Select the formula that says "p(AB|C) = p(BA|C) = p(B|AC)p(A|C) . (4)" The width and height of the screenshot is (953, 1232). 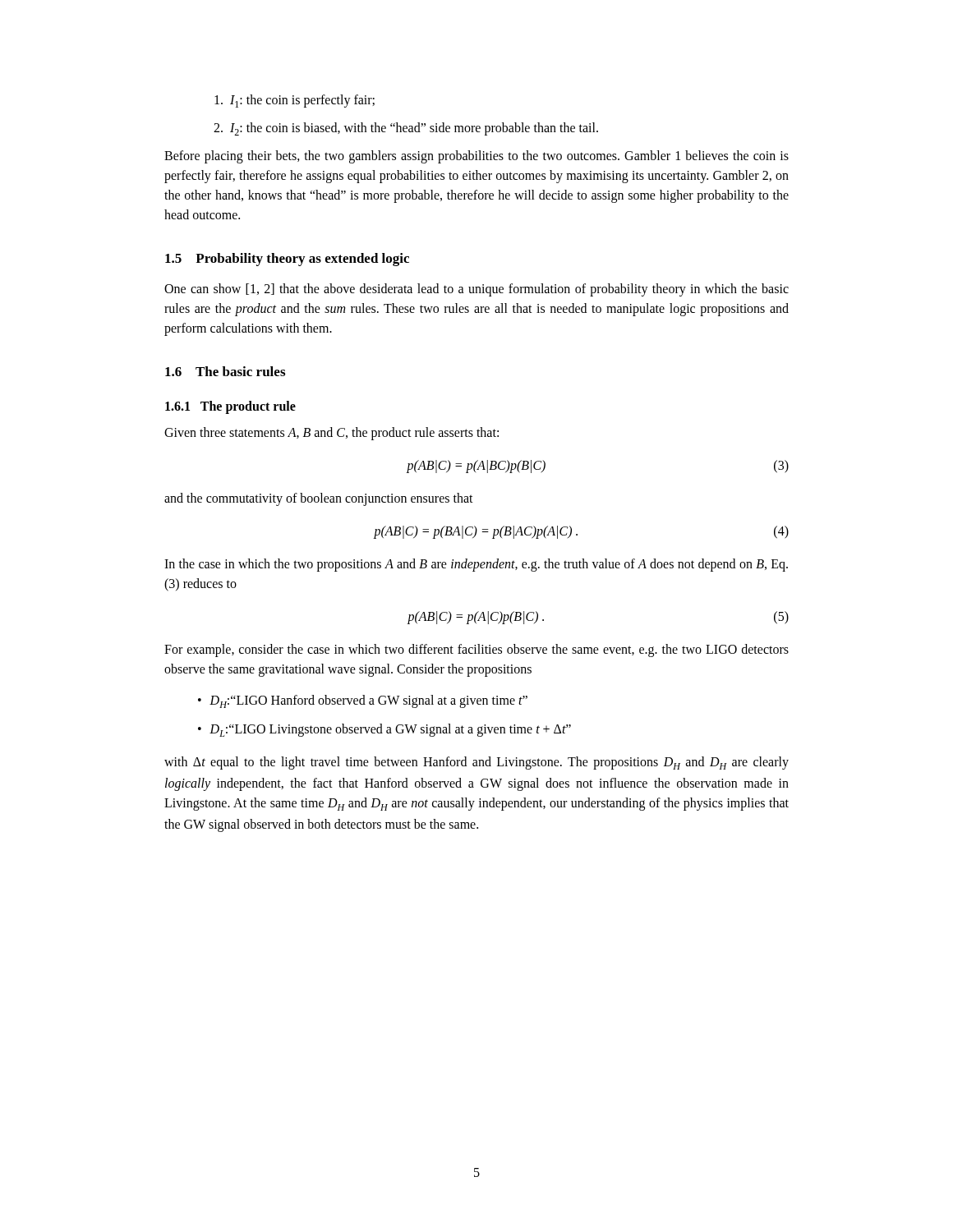click(x=476, y=532)
